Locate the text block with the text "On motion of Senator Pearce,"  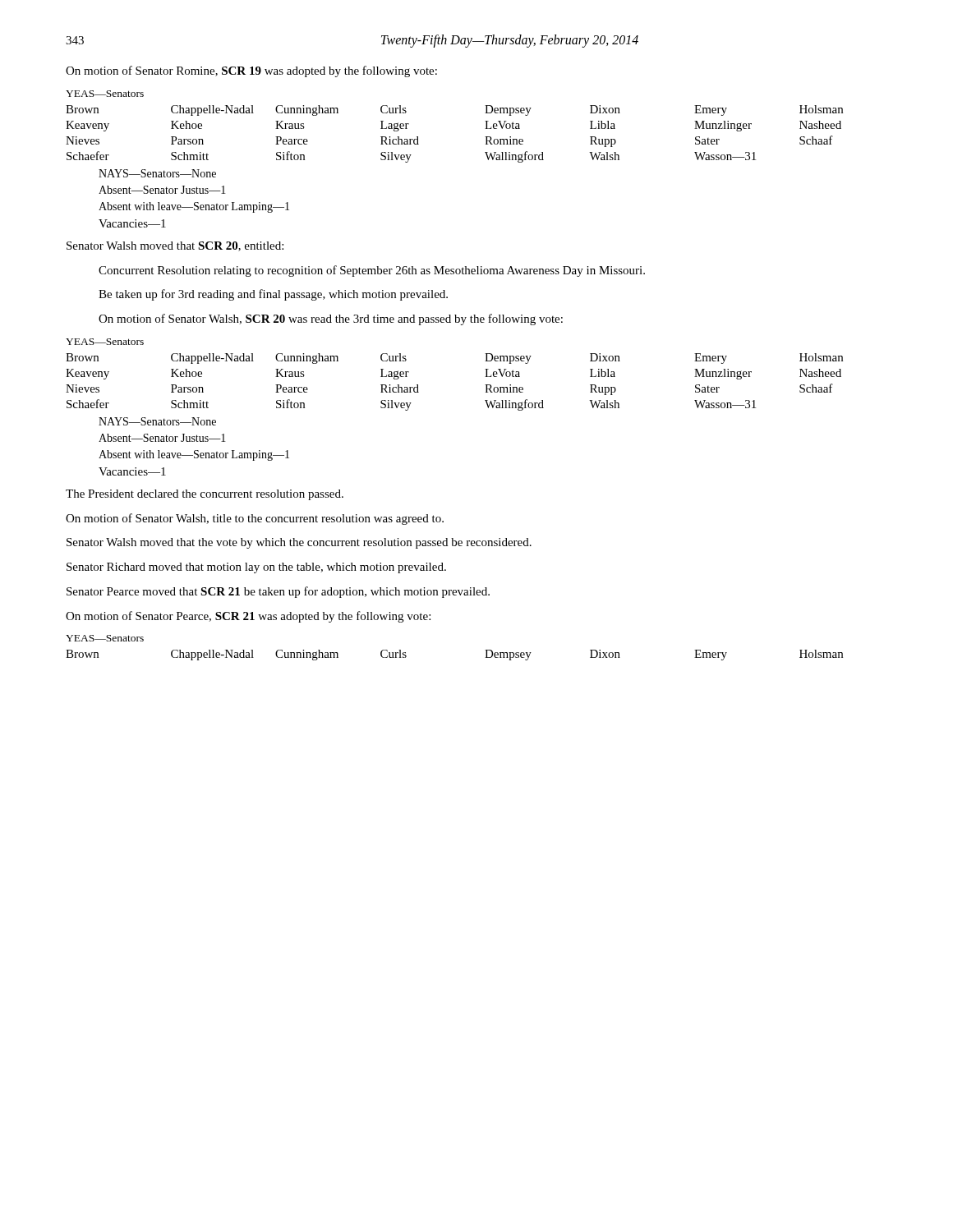(x=249, y=616)
